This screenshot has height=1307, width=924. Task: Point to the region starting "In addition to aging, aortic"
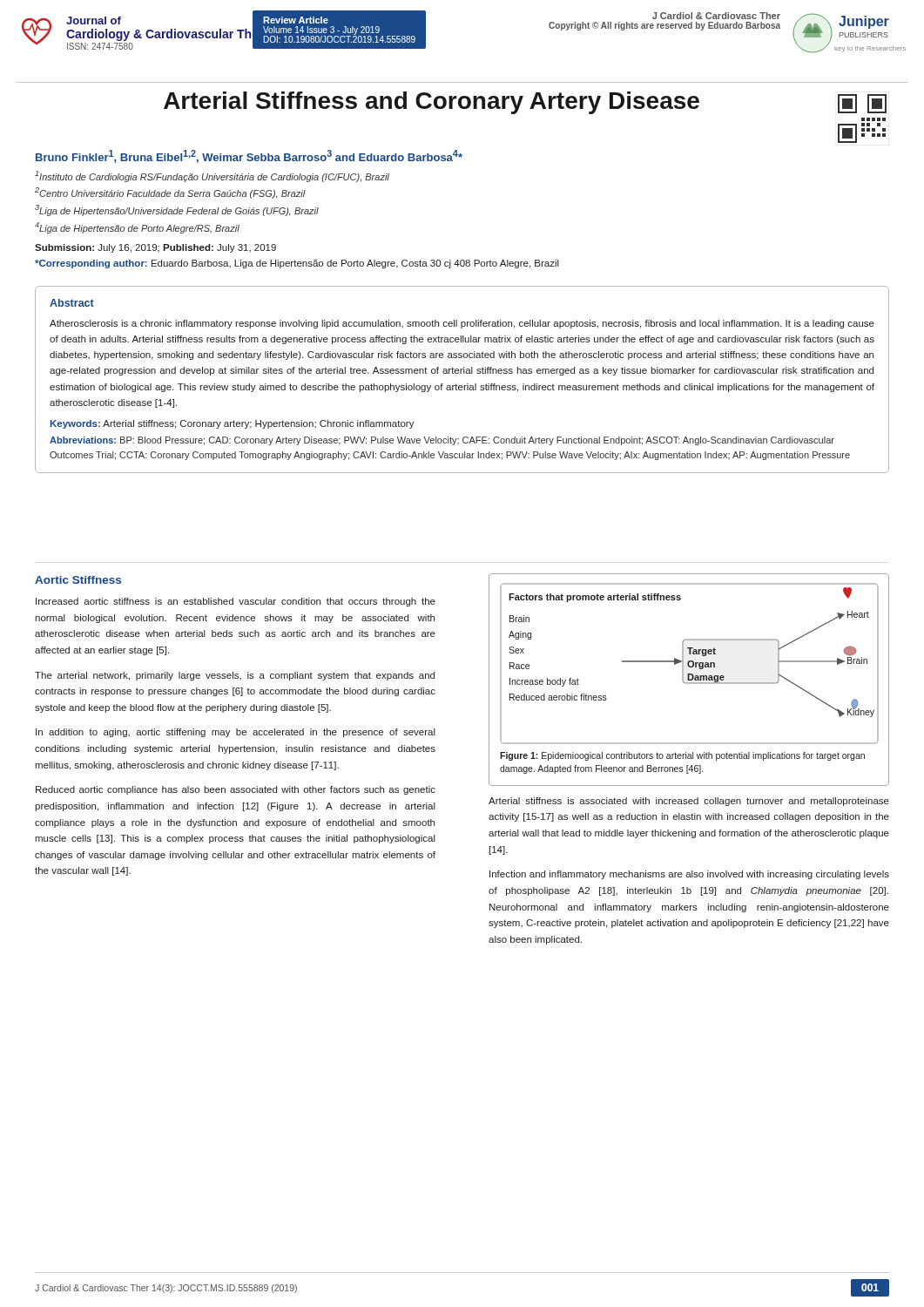tap(235, 748)
